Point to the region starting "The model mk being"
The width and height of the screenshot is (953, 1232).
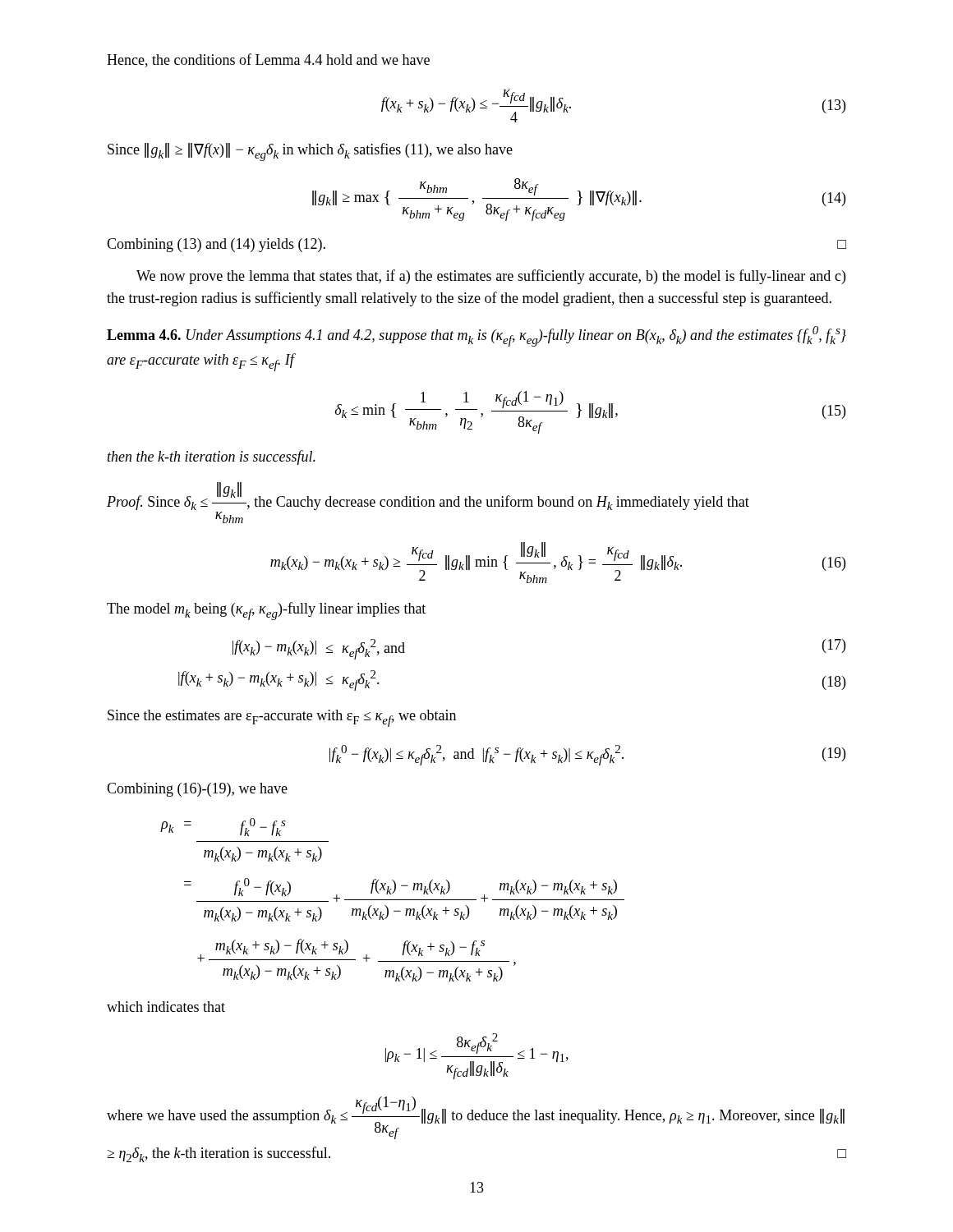(266, 611)
